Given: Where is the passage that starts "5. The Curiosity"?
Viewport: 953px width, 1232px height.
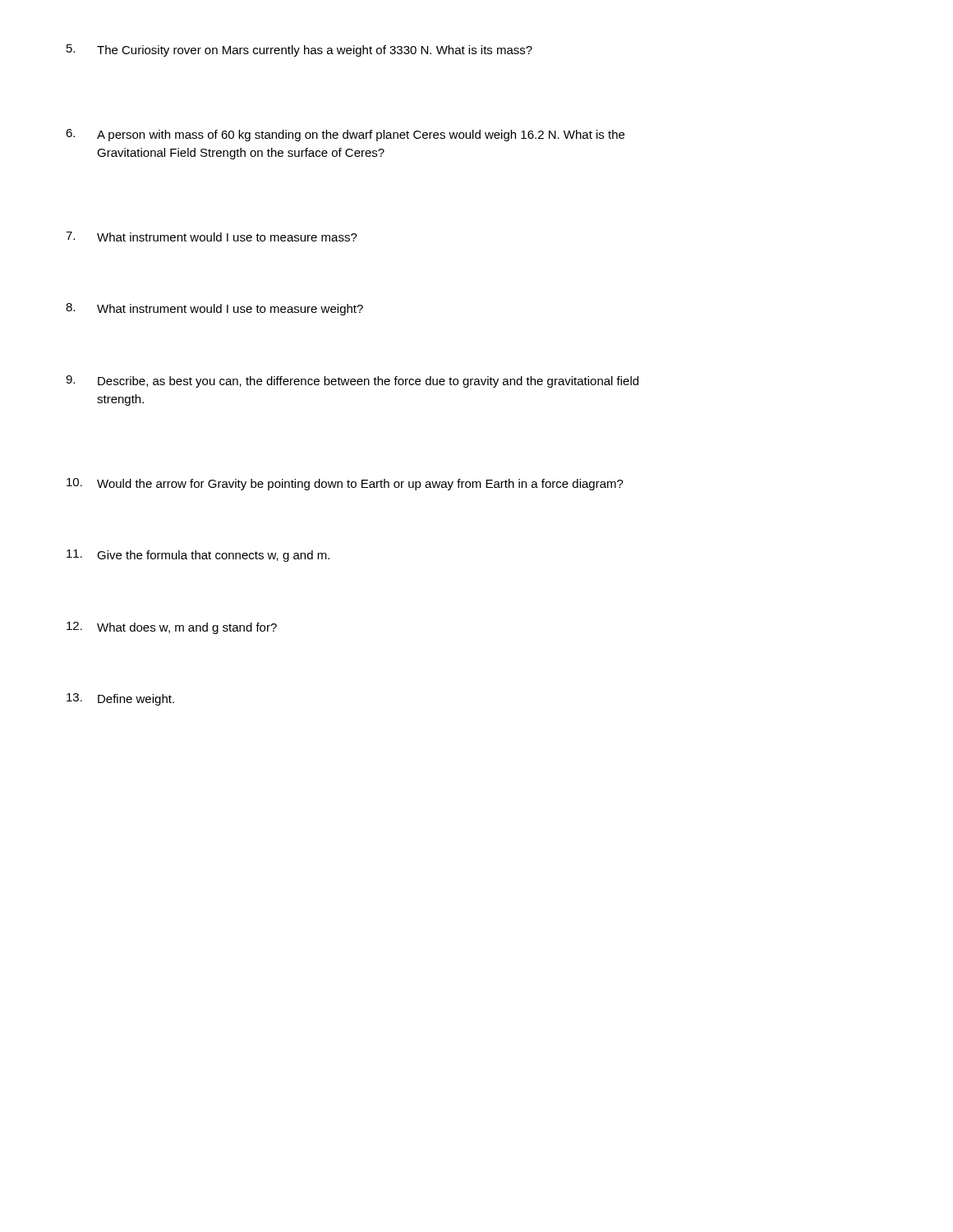Looking at the screenshot, I should pos(476,50).
